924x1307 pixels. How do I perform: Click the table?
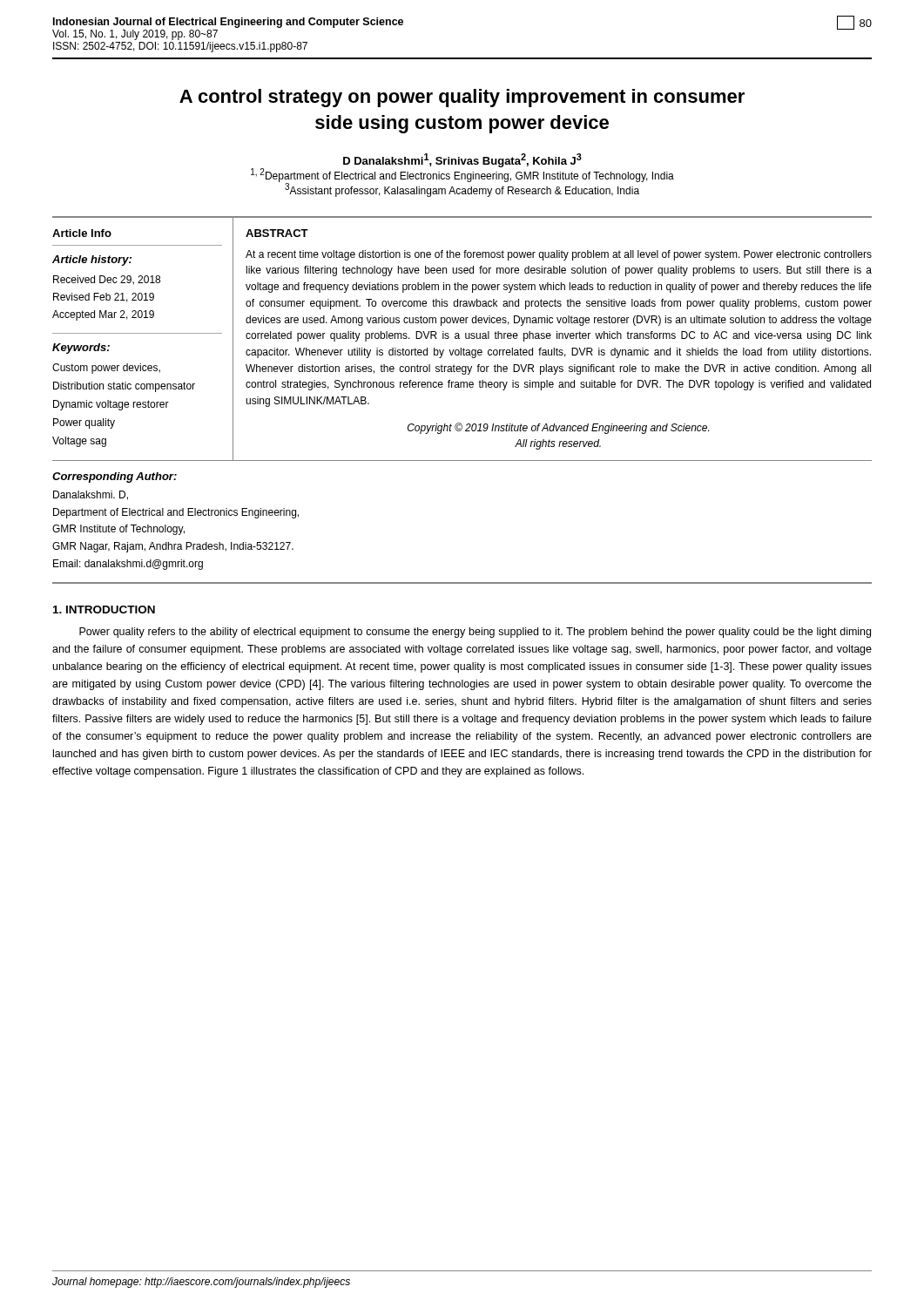[x=462, y=338]
